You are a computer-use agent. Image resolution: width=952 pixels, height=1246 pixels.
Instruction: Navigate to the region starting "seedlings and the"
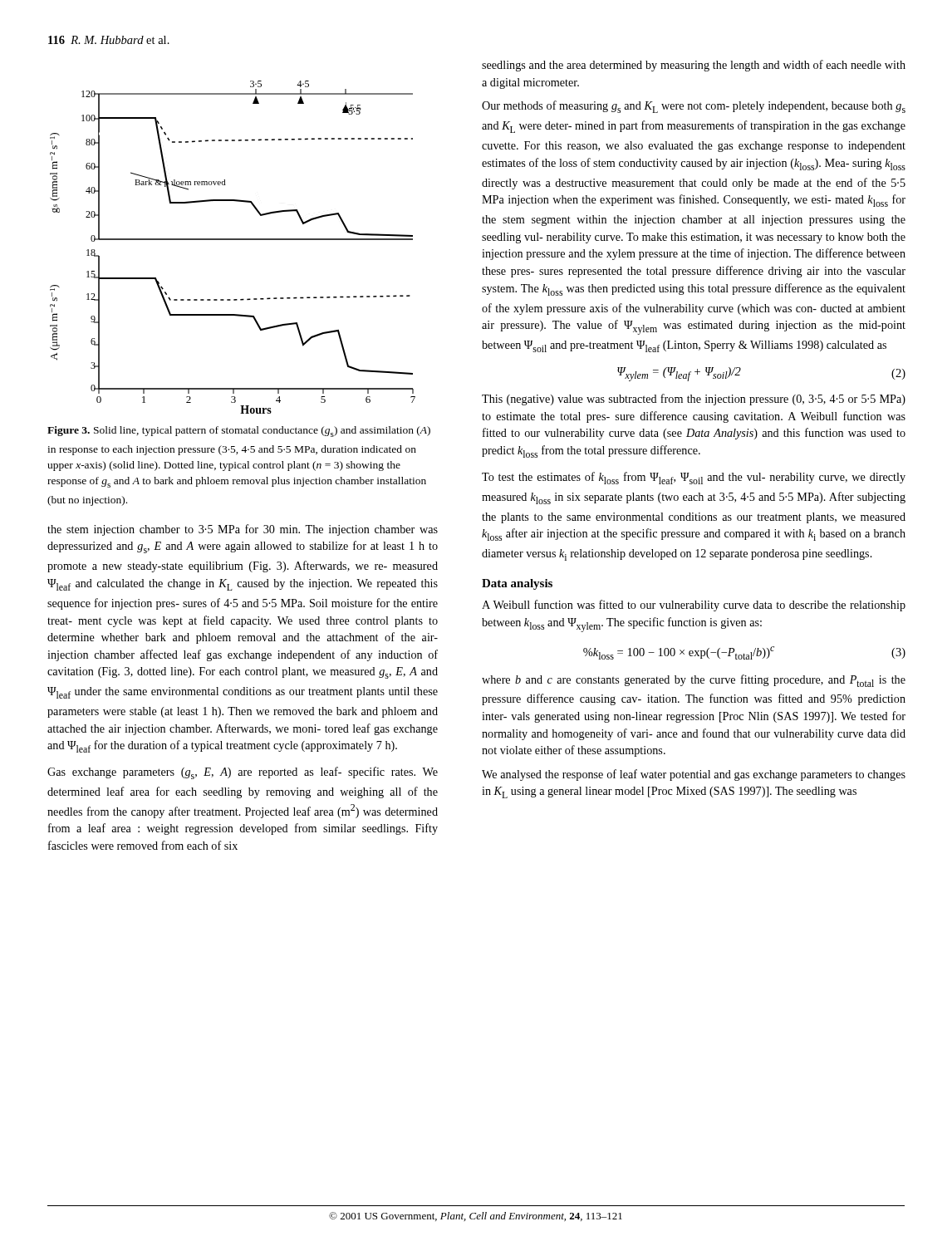pos(694,206)
